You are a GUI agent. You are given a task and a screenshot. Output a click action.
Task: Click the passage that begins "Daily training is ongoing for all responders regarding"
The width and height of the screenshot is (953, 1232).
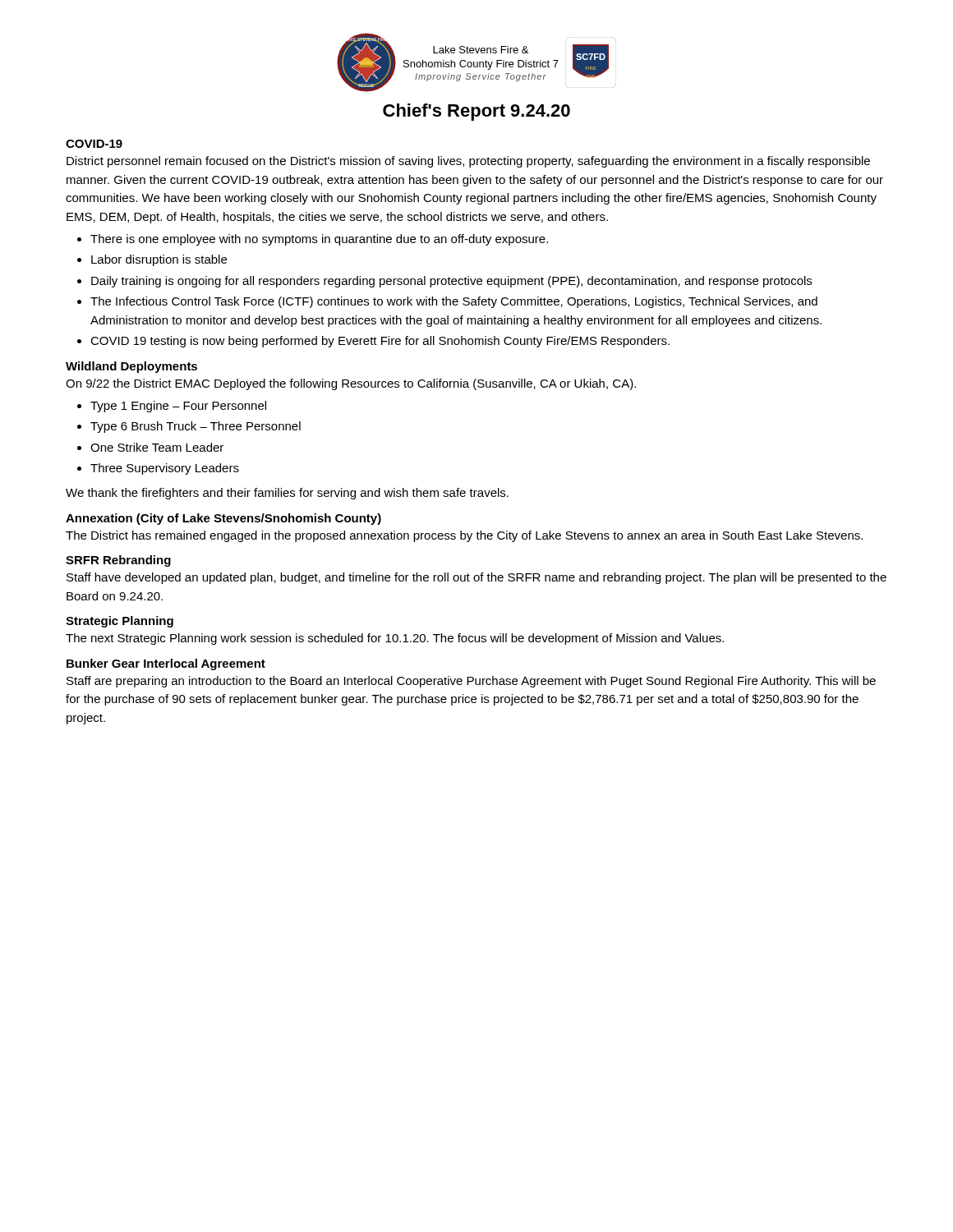(x=451, y=280)
